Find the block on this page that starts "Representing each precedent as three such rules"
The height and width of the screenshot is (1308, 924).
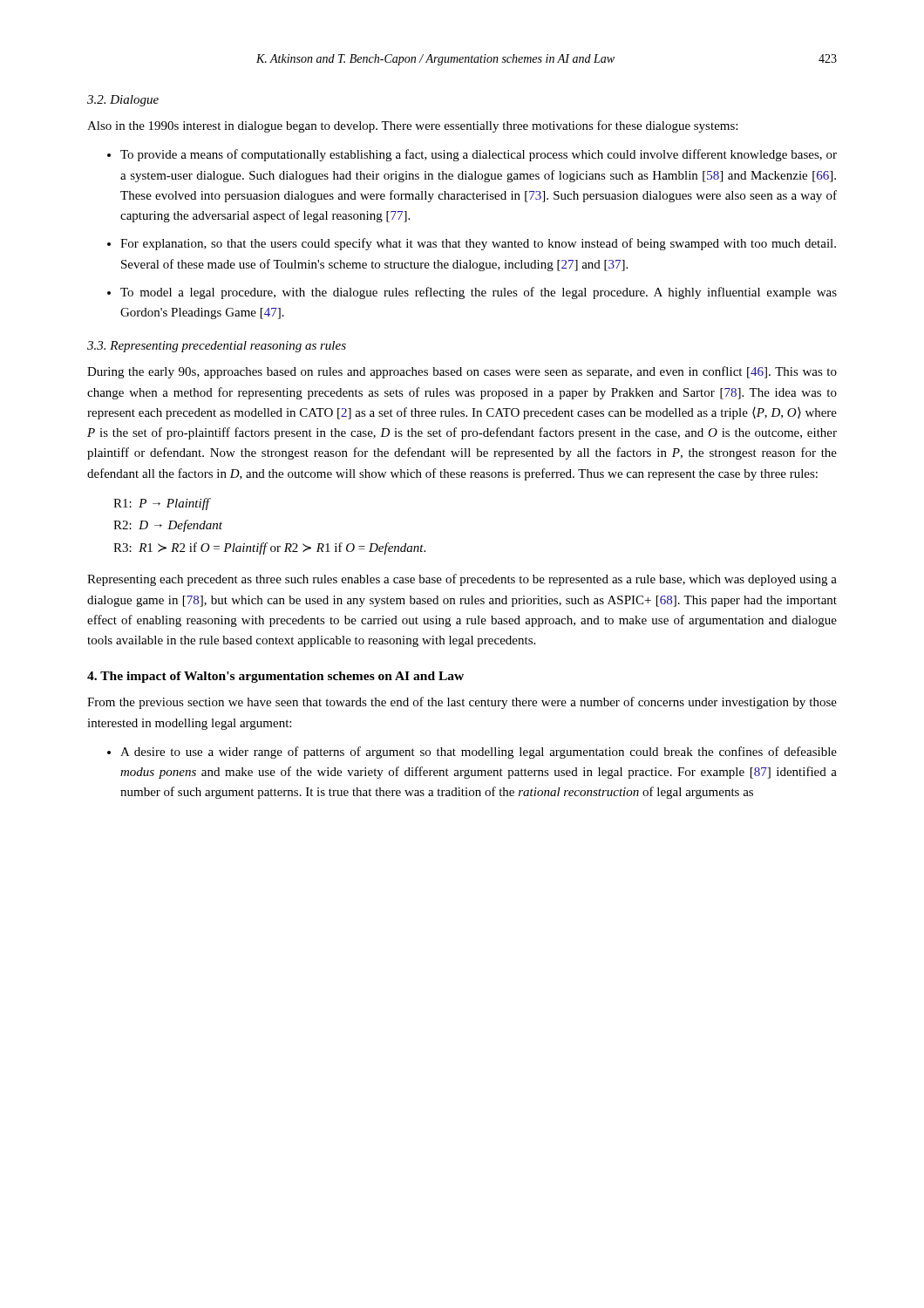(x=462, y=610)
